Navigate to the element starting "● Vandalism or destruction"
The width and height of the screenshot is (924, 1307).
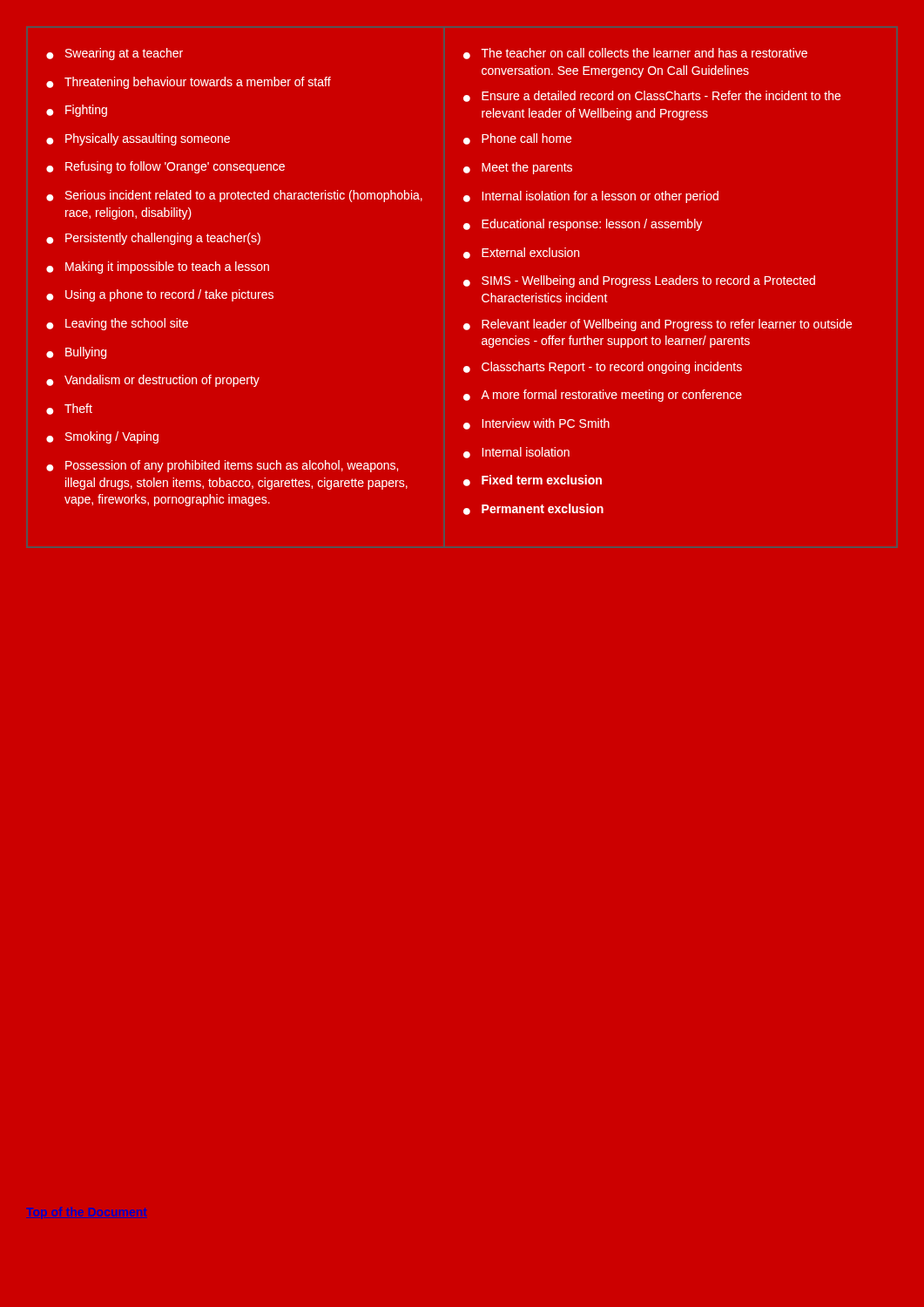pyautogui.click(x=236, y=382)
